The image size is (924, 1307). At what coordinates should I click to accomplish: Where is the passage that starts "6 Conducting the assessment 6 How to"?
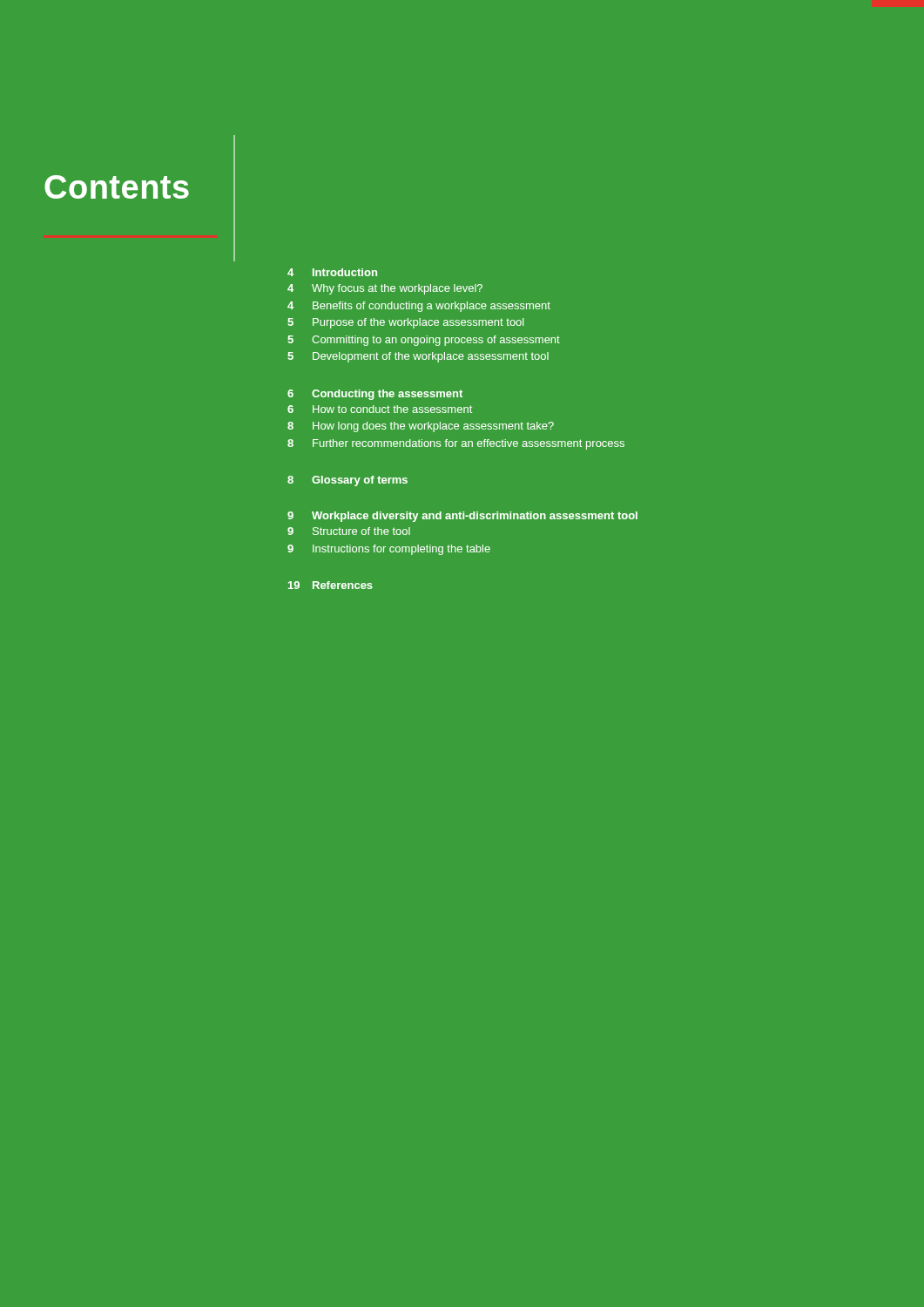[x=540, y=419]
